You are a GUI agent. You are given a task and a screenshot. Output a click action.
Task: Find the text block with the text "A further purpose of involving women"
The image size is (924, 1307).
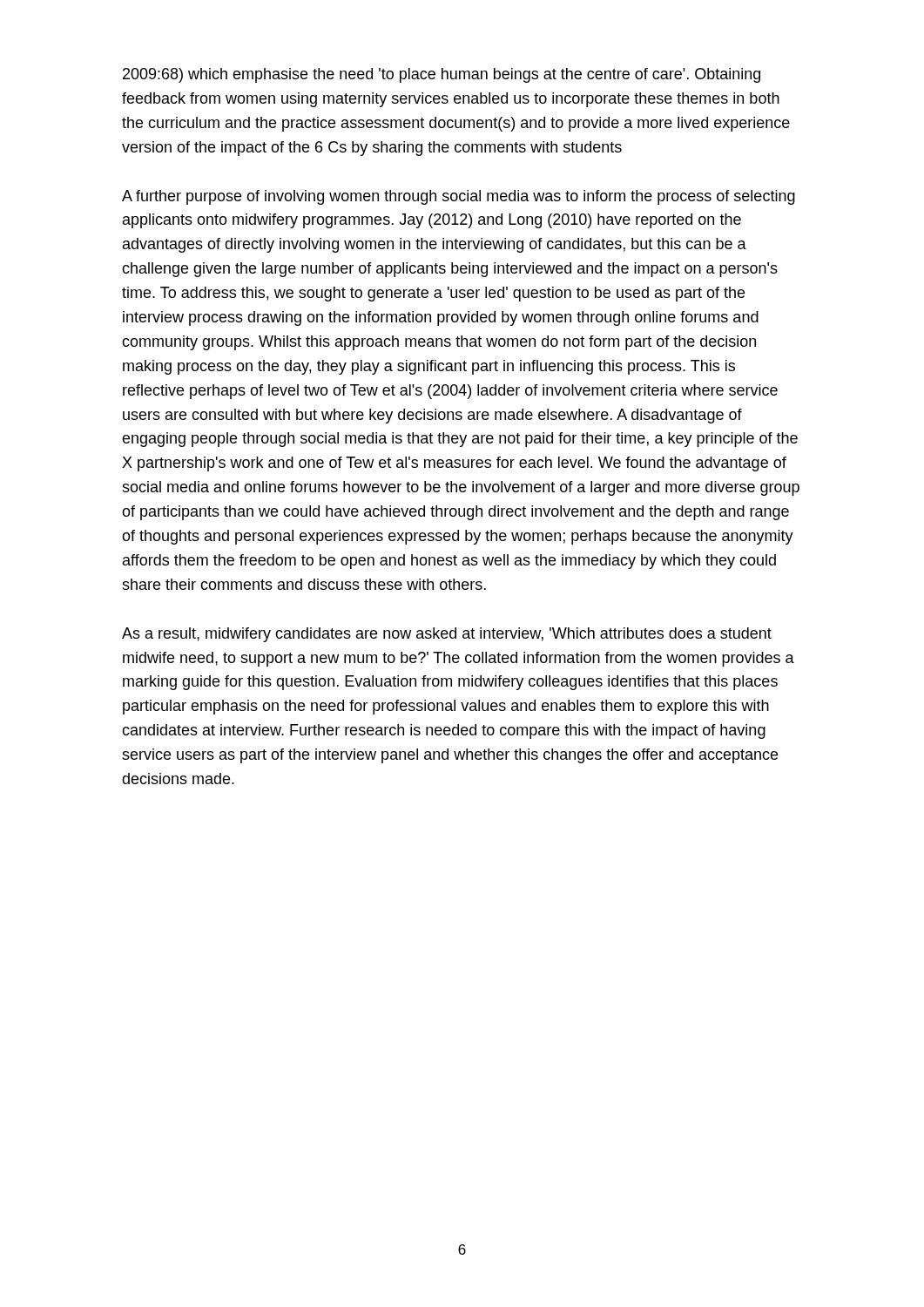tap(461, 390)
